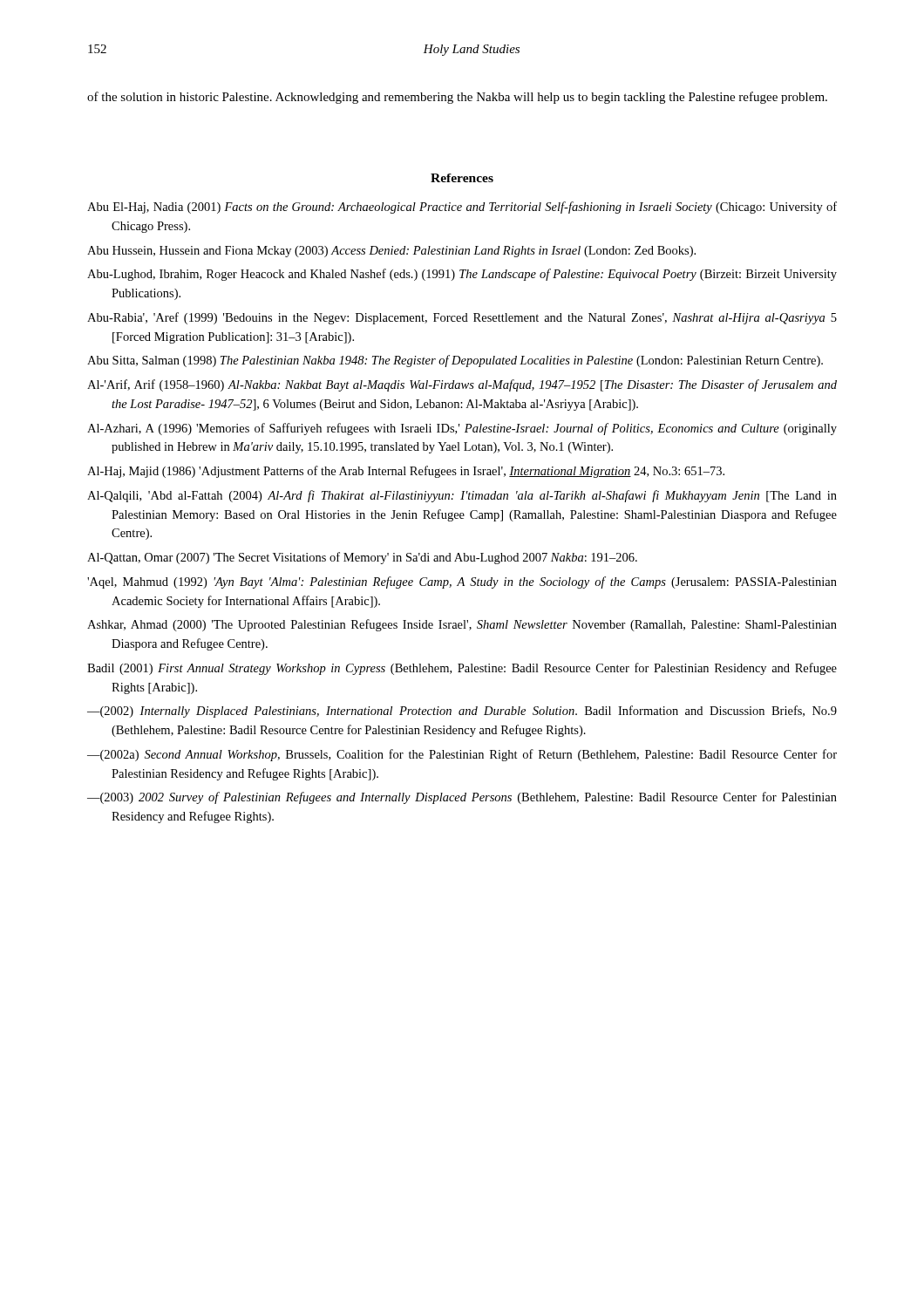
Task: Locate the region starting "—(2003) 2002 Survey of Palestinian Refugees and"
Action: [x=462, y=807]
